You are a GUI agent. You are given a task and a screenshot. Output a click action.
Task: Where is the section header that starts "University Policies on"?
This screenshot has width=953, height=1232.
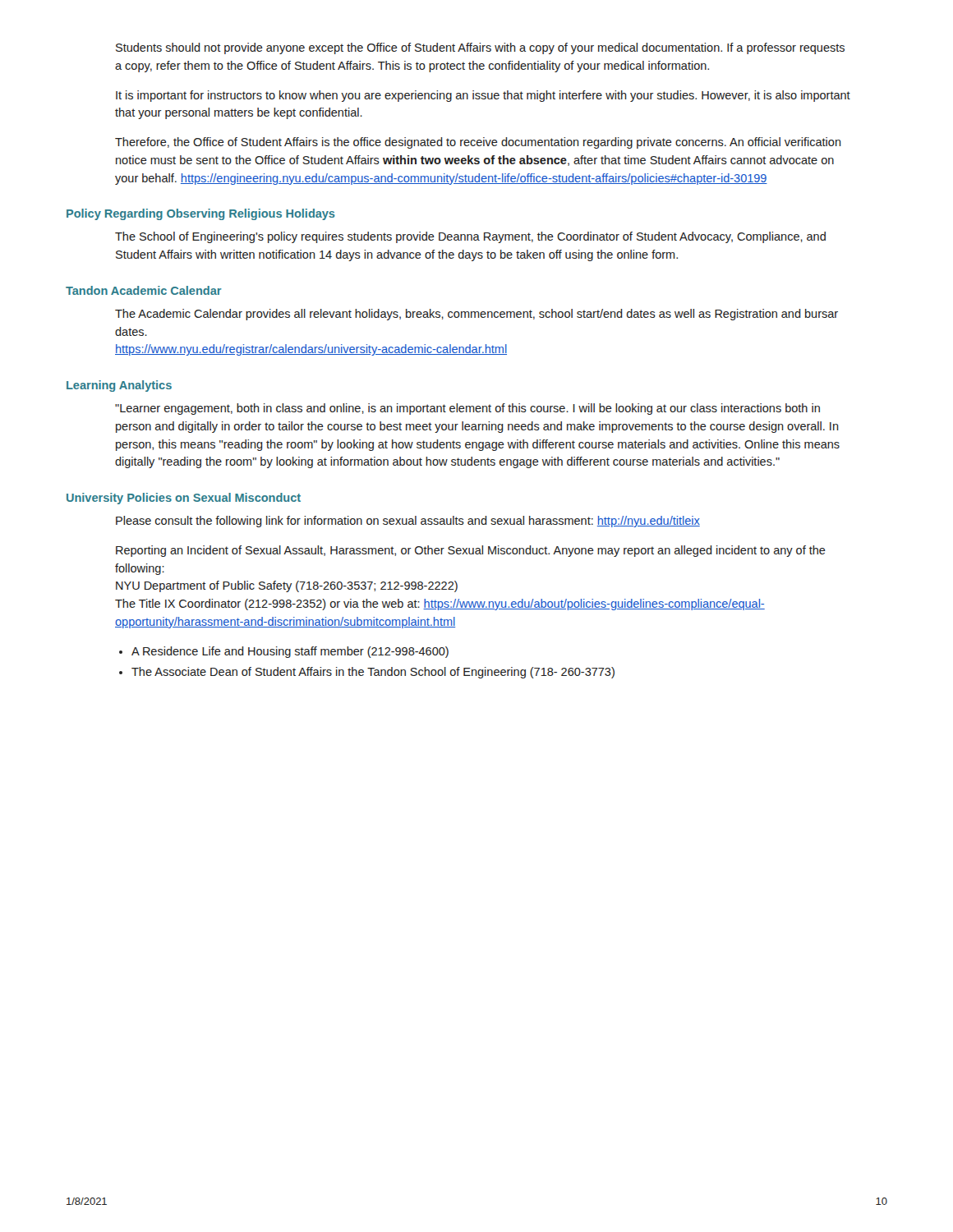pyautogui.click(x=183, y=498)
